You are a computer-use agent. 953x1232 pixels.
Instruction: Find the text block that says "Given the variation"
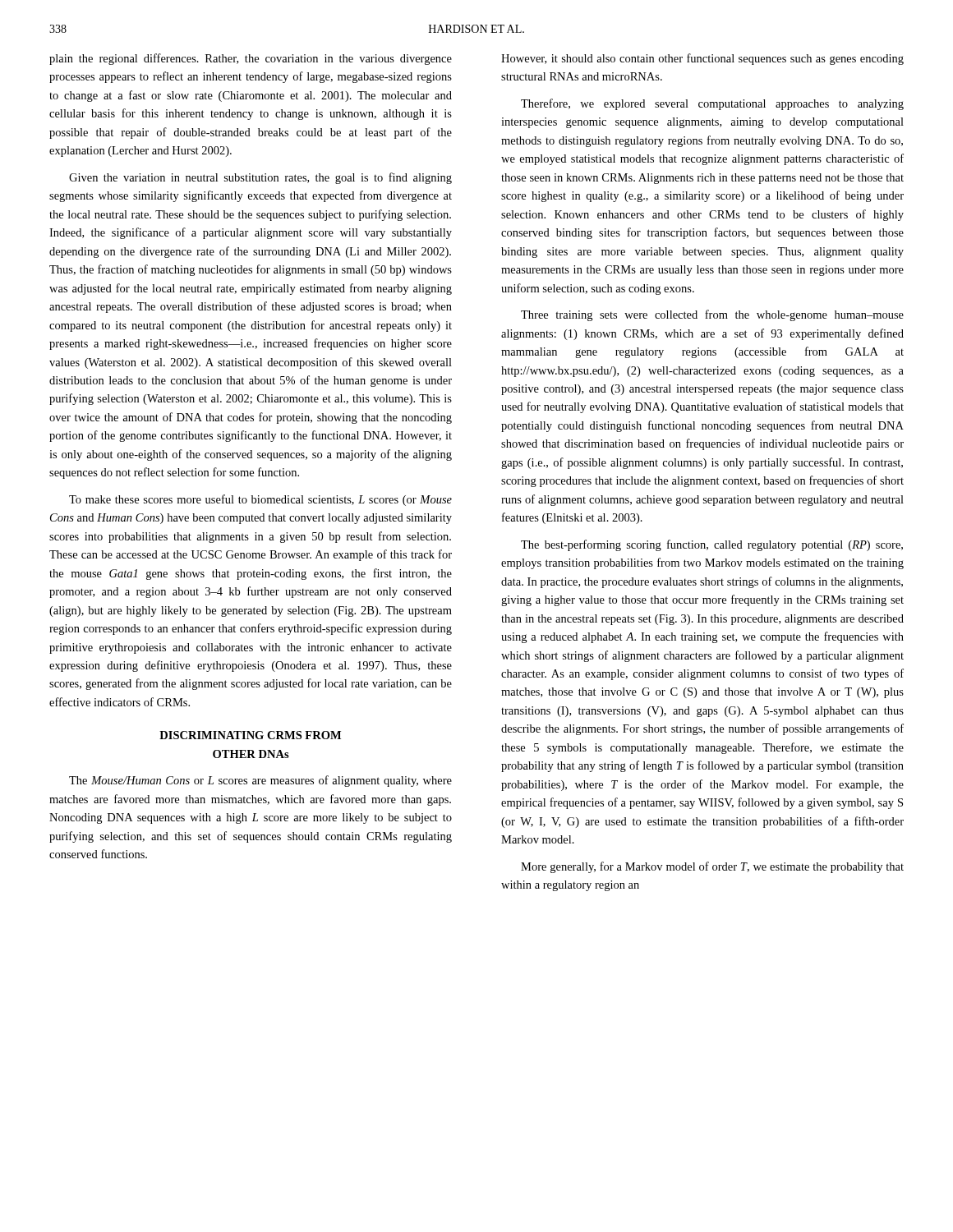(x=251, y=325)
